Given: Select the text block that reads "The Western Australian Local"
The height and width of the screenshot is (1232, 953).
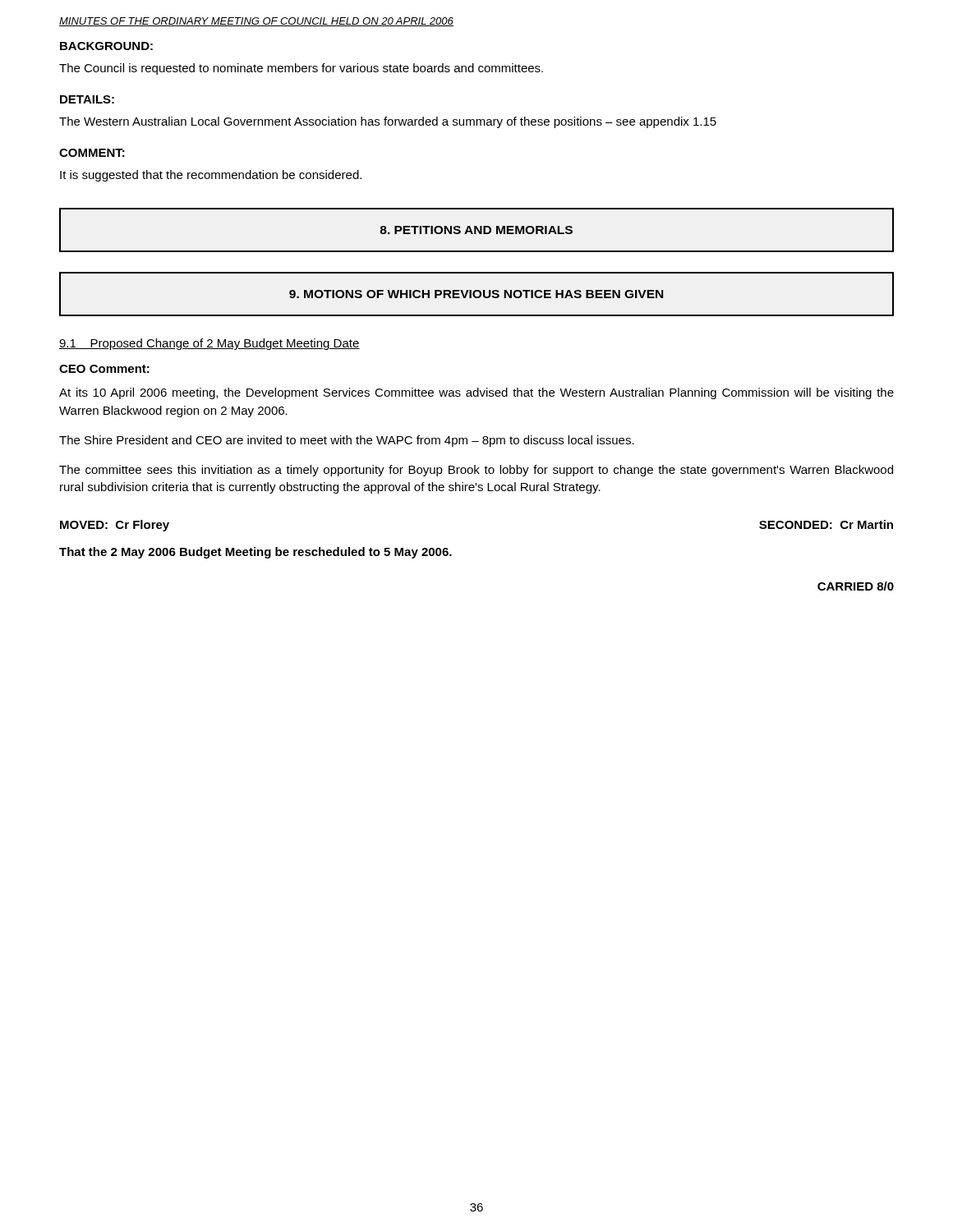Looking at the screenshot, I should point(388,121).
